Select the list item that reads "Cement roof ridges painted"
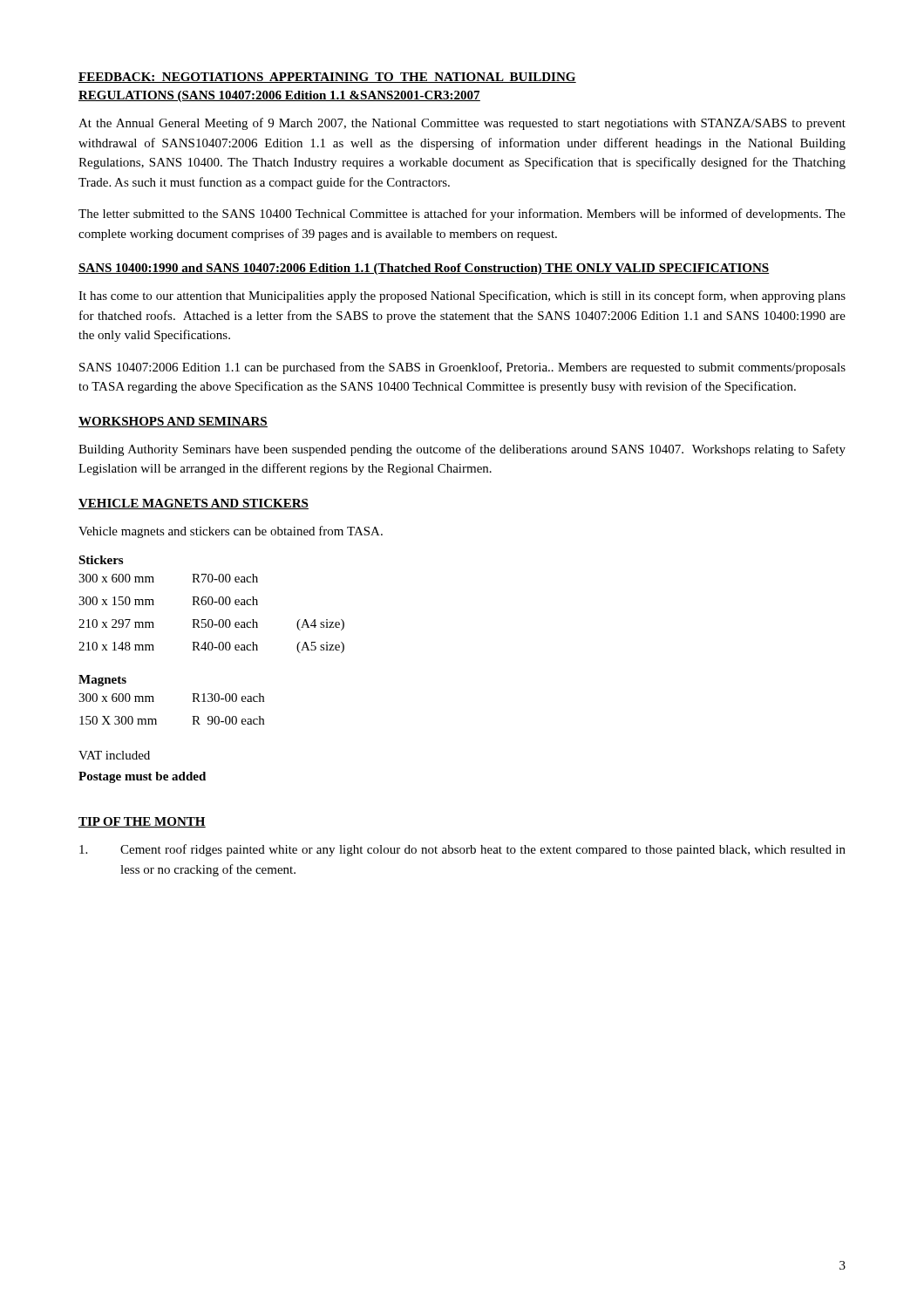The height and width of the screenshot is (1308, 924). point(462,859)
